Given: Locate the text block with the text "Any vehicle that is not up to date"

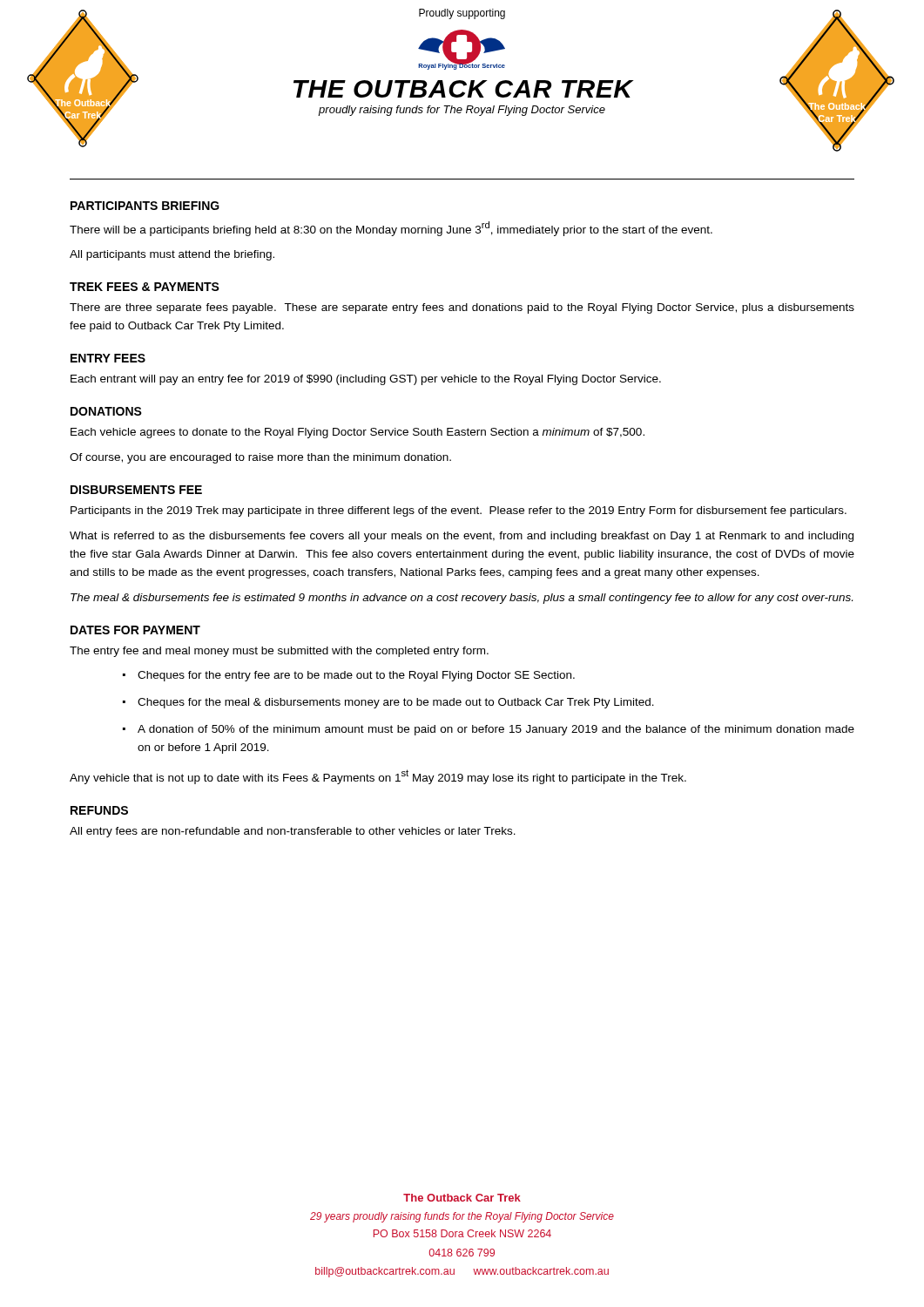Looking at the screenshot, I should [x=378, y=776].
